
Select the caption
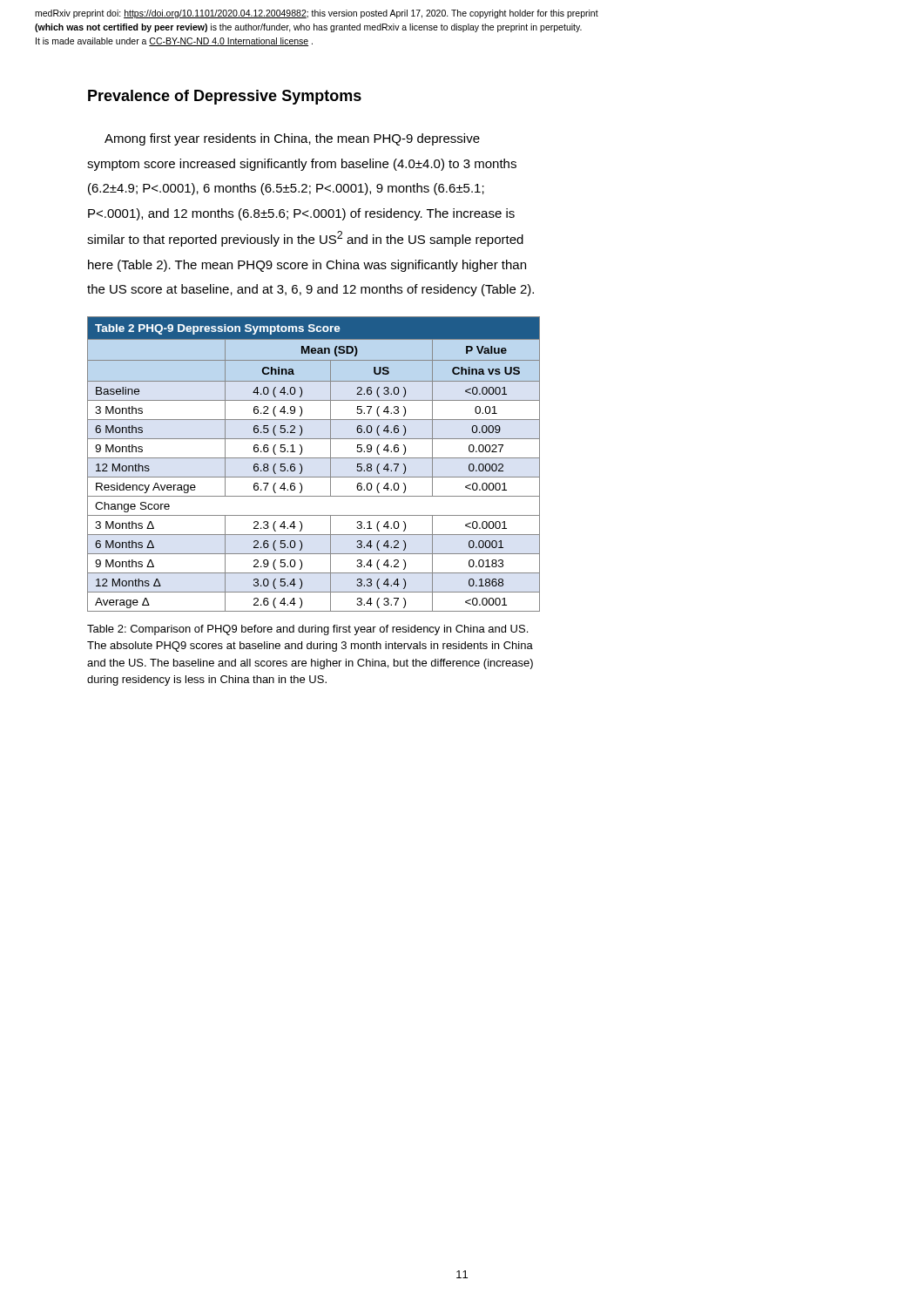pyautogui.click(x=310, y=654)
